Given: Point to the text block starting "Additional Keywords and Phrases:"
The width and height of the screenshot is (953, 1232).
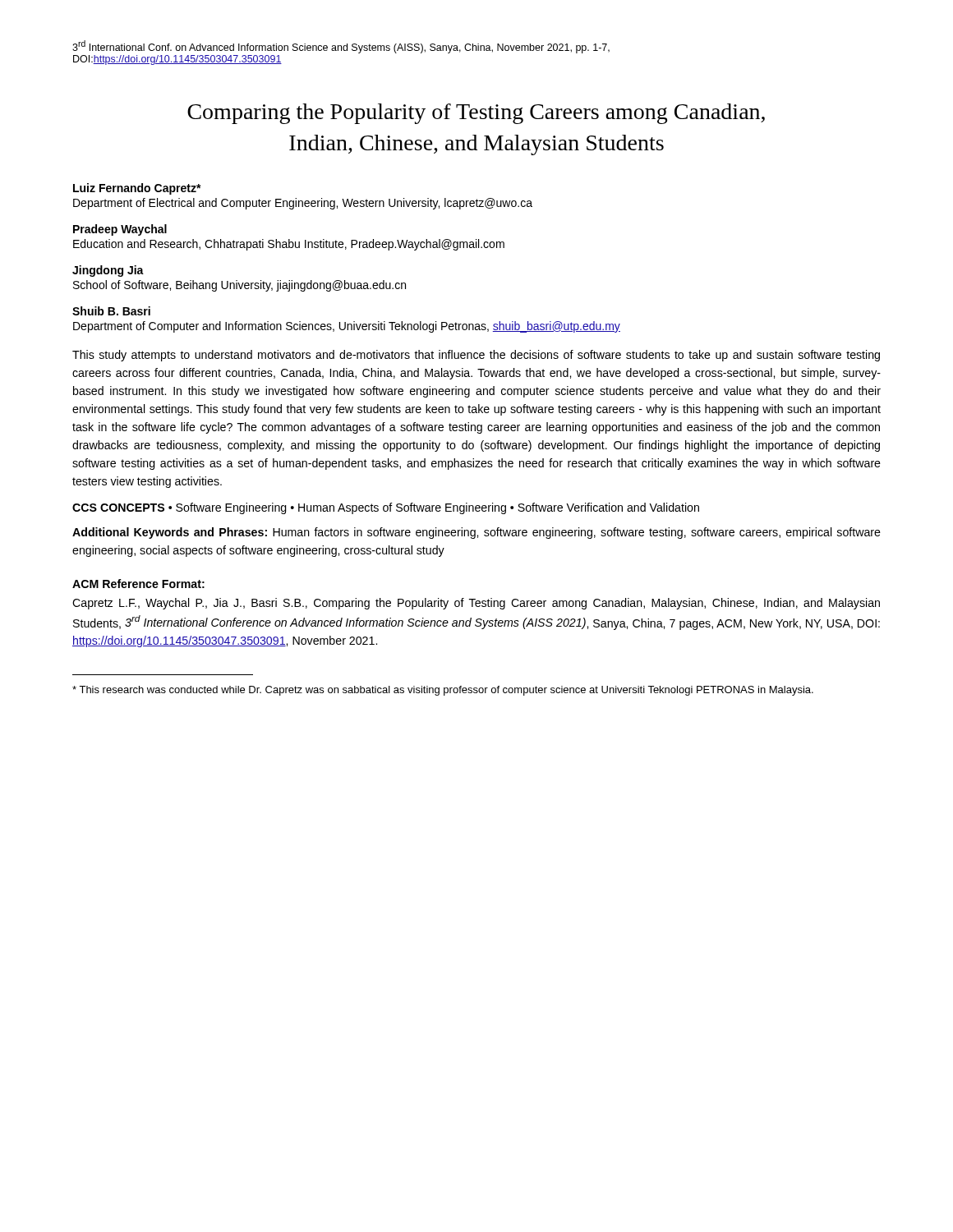Looking at the screenshot, I should tap(476, 541).
